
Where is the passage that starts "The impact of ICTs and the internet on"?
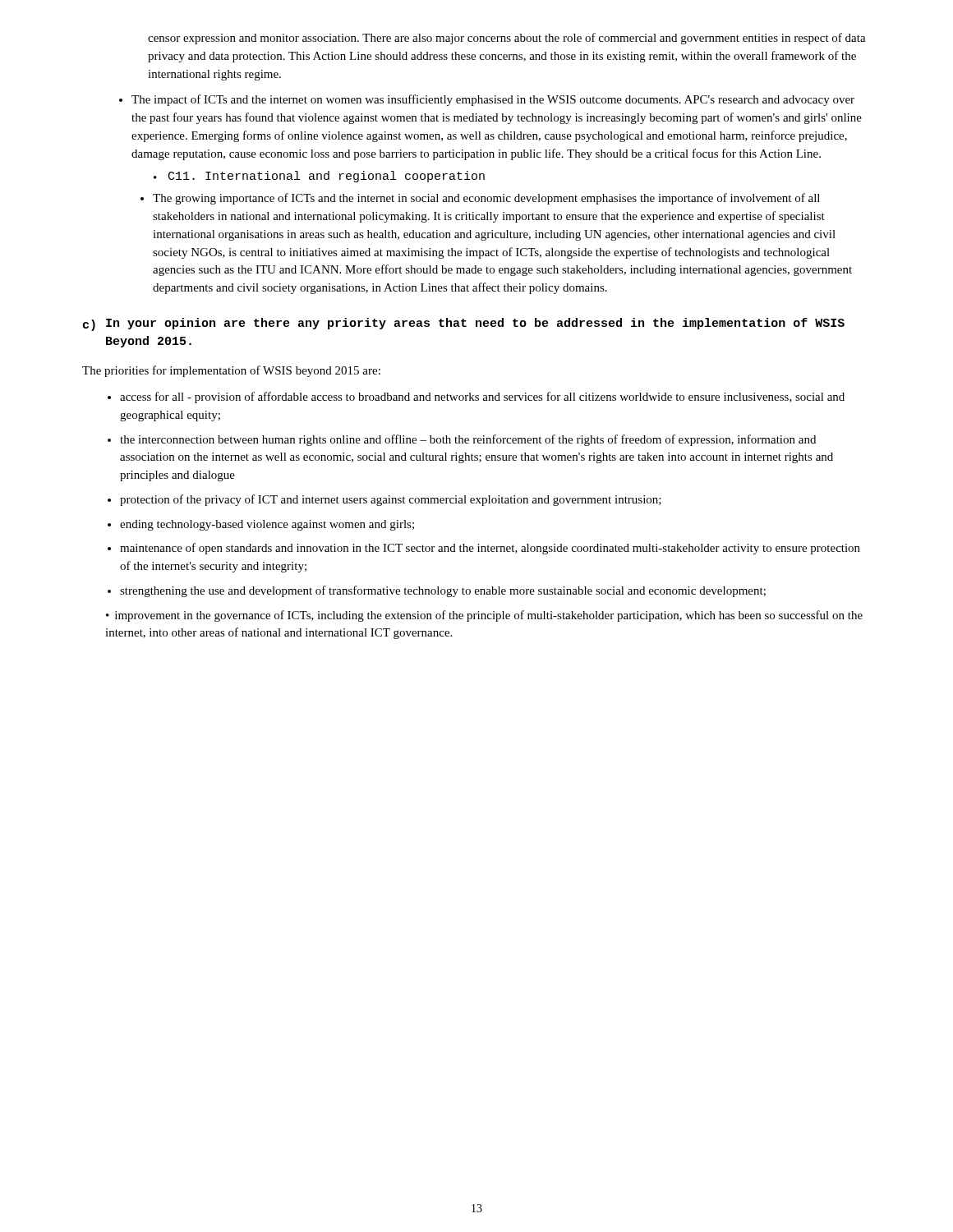pos(497,126)
